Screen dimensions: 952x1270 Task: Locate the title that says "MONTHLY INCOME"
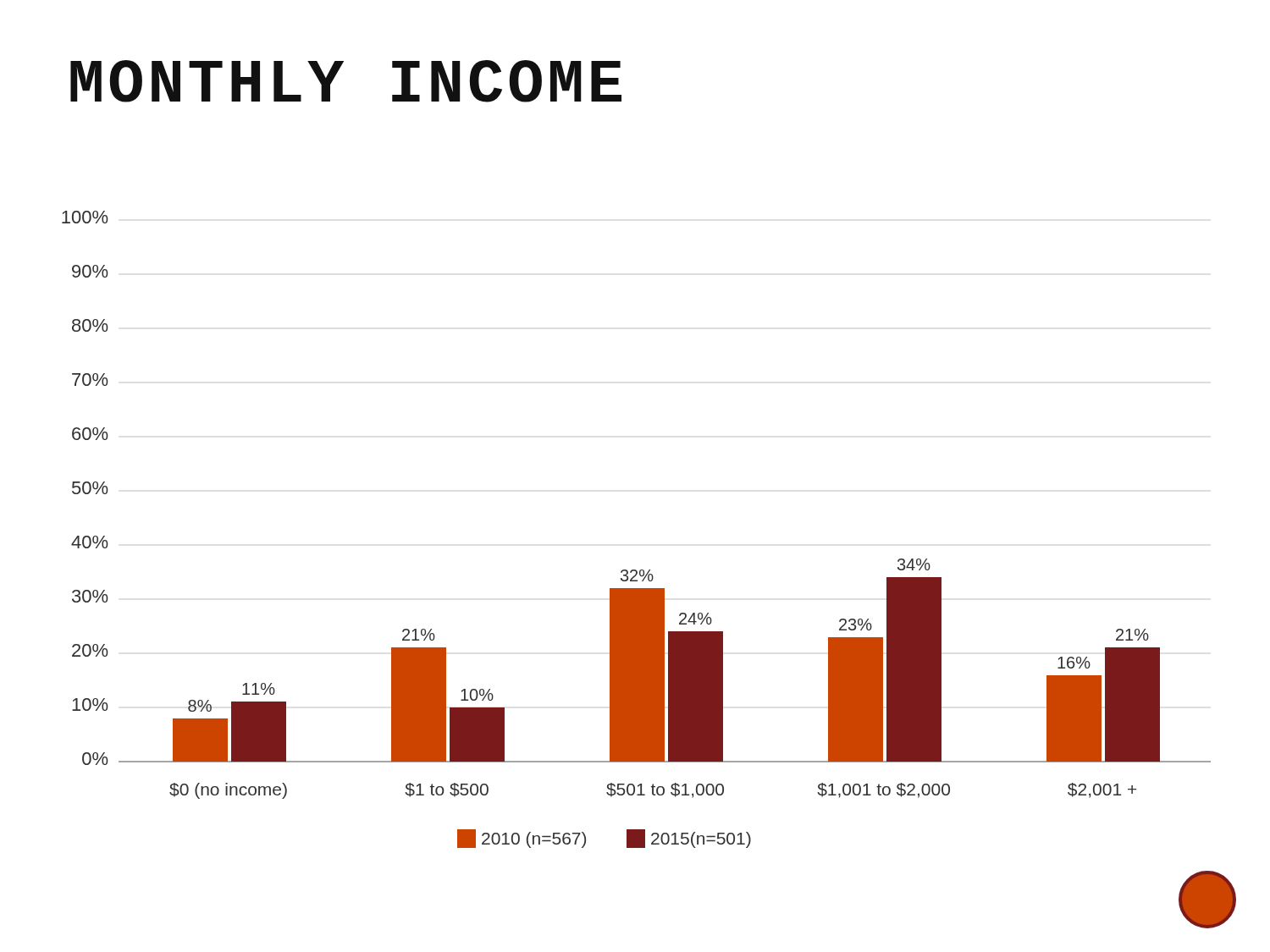click(347, 85)
